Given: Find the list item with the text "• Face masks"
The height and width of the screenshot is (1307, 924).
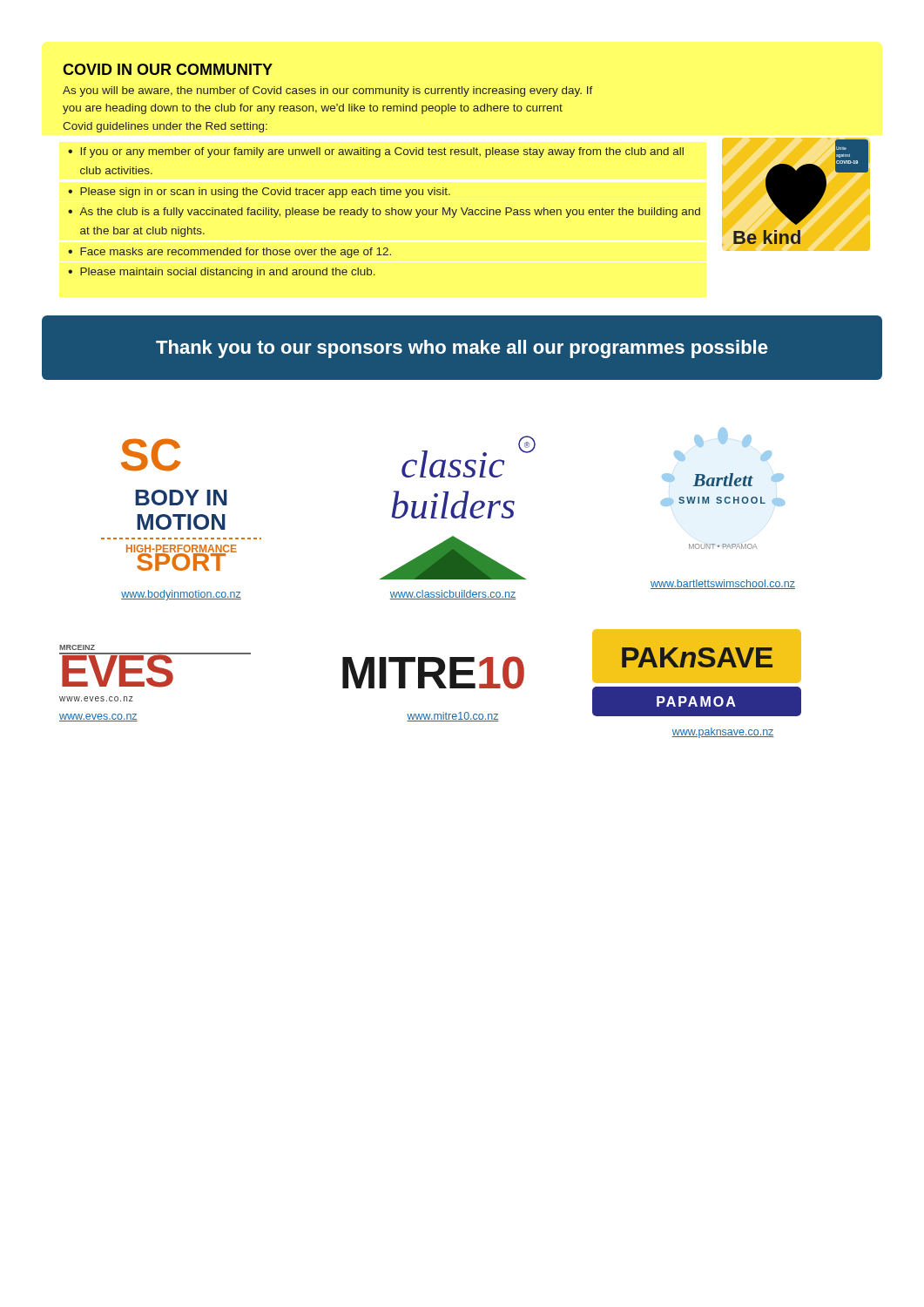Looking at the screenshot, I should click(383, 252).
